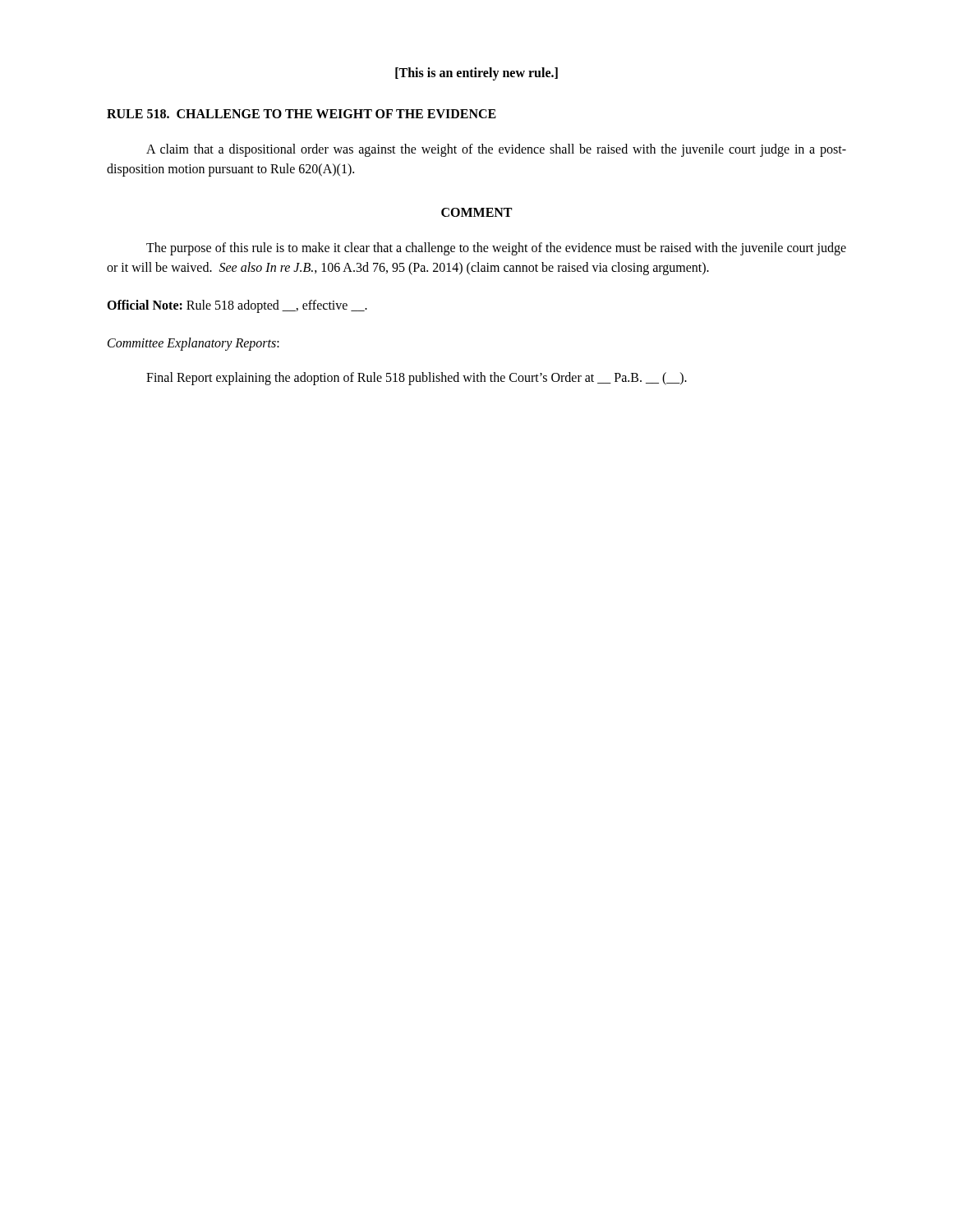Select the text block with the text "Official Note: Rule 518 adopted __,"

[237, 306]
